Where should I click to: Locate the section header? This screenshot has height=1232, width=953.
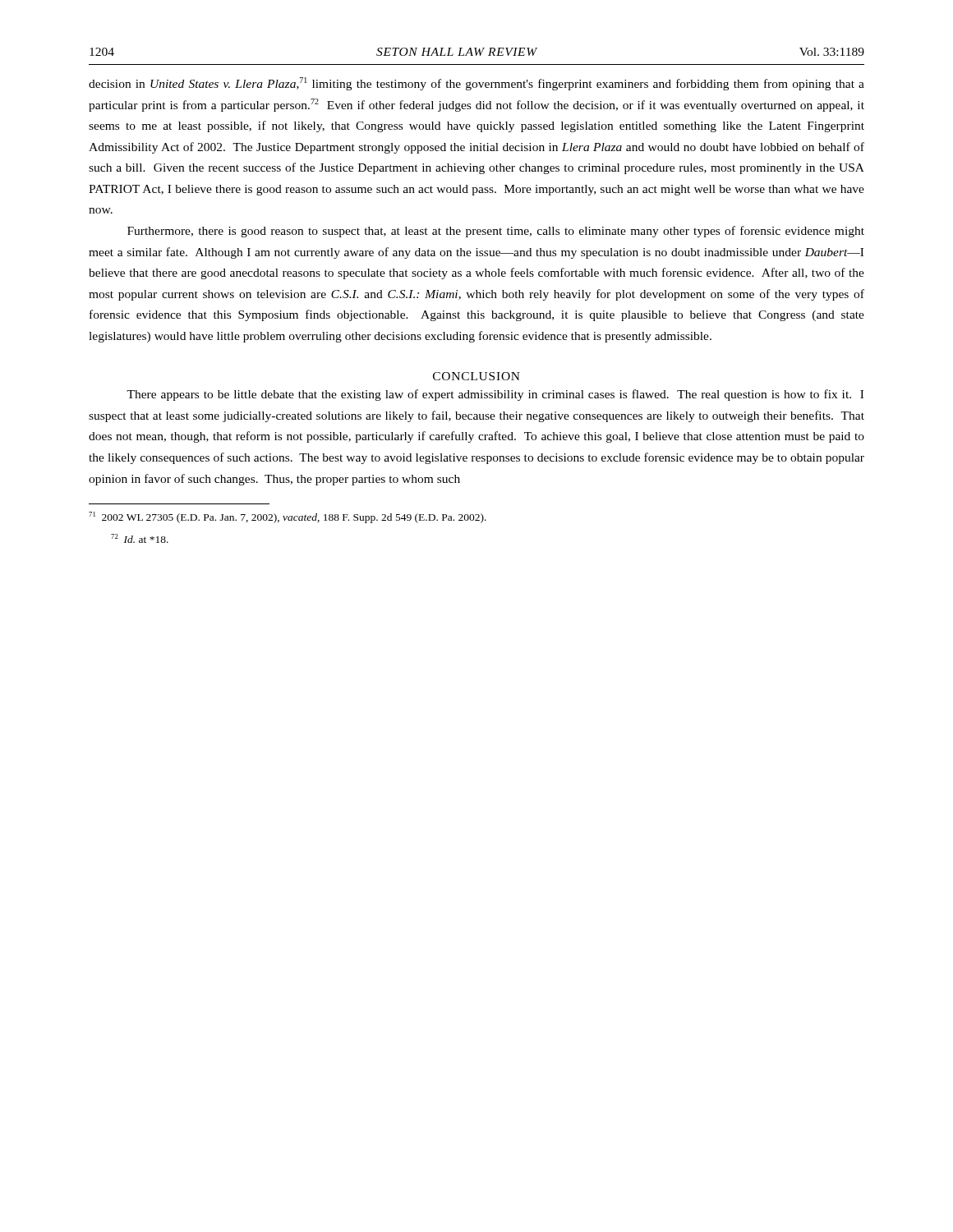476,376
